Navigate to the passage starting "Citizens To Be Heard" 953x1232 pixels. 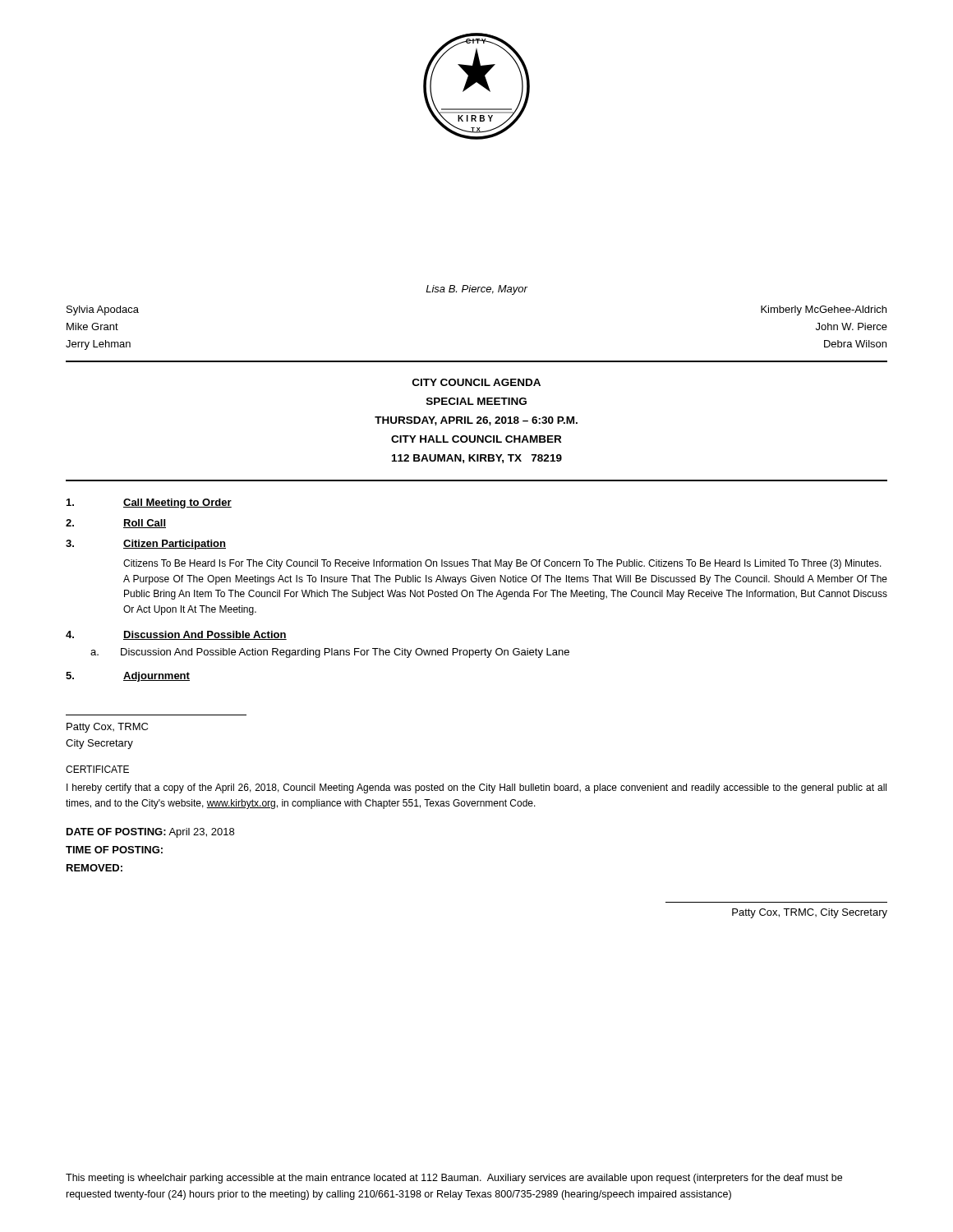point(505,586)
